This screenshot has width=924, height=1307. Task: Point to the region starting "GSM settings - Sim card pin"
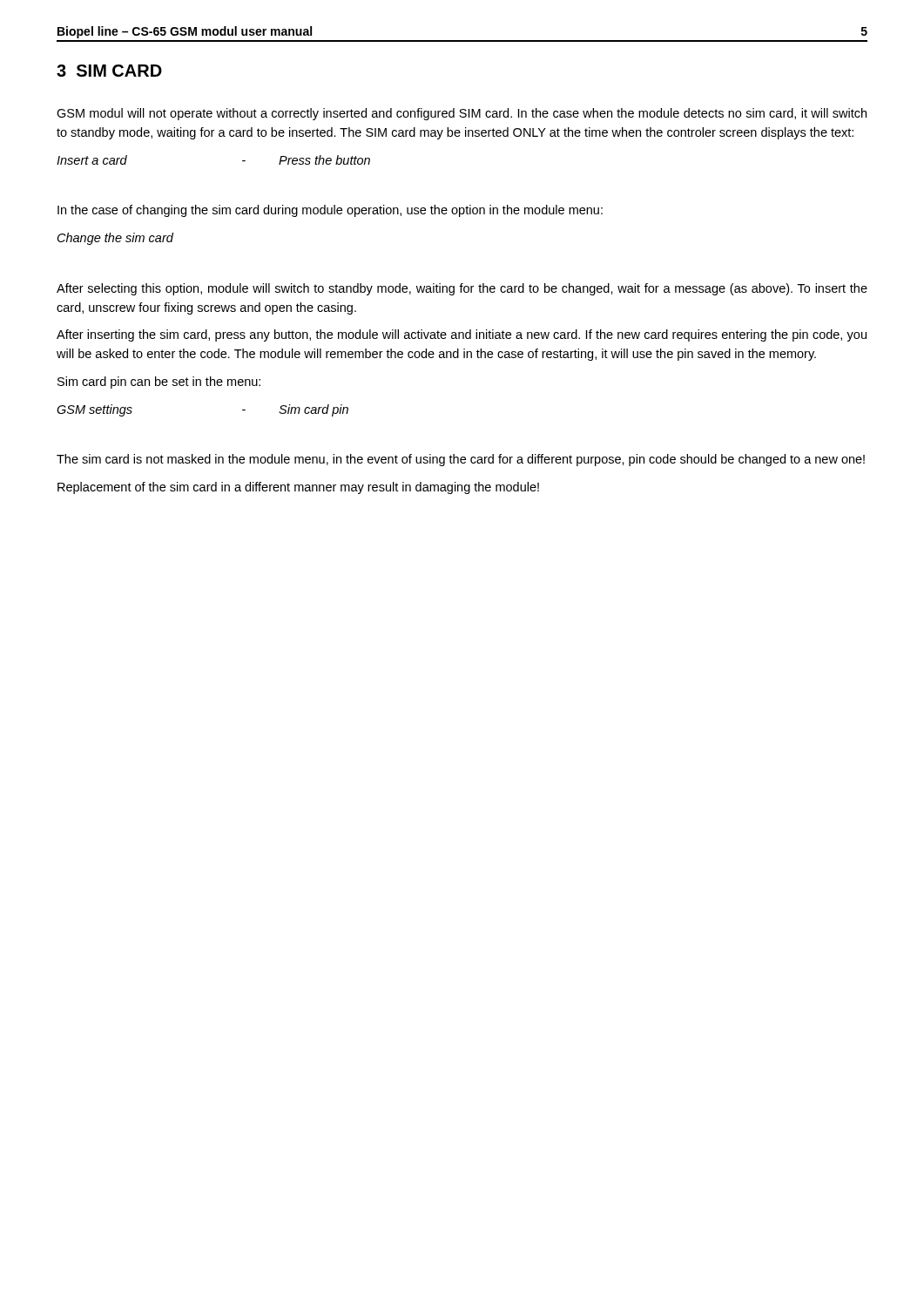click(x=95, y=411)
